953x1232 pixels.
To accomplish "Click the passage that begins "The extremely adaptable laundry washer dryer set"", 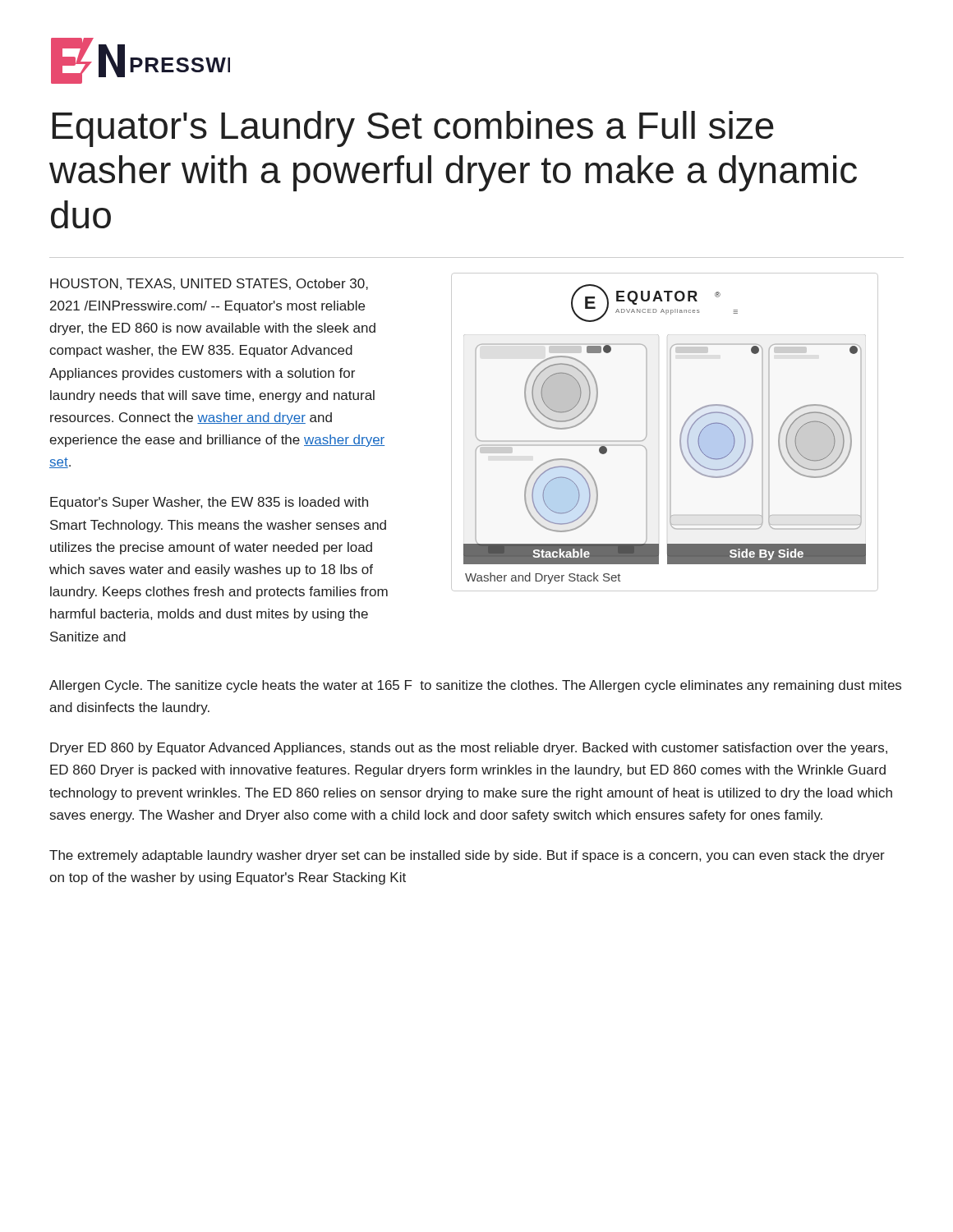I will [x=467, y=866].
